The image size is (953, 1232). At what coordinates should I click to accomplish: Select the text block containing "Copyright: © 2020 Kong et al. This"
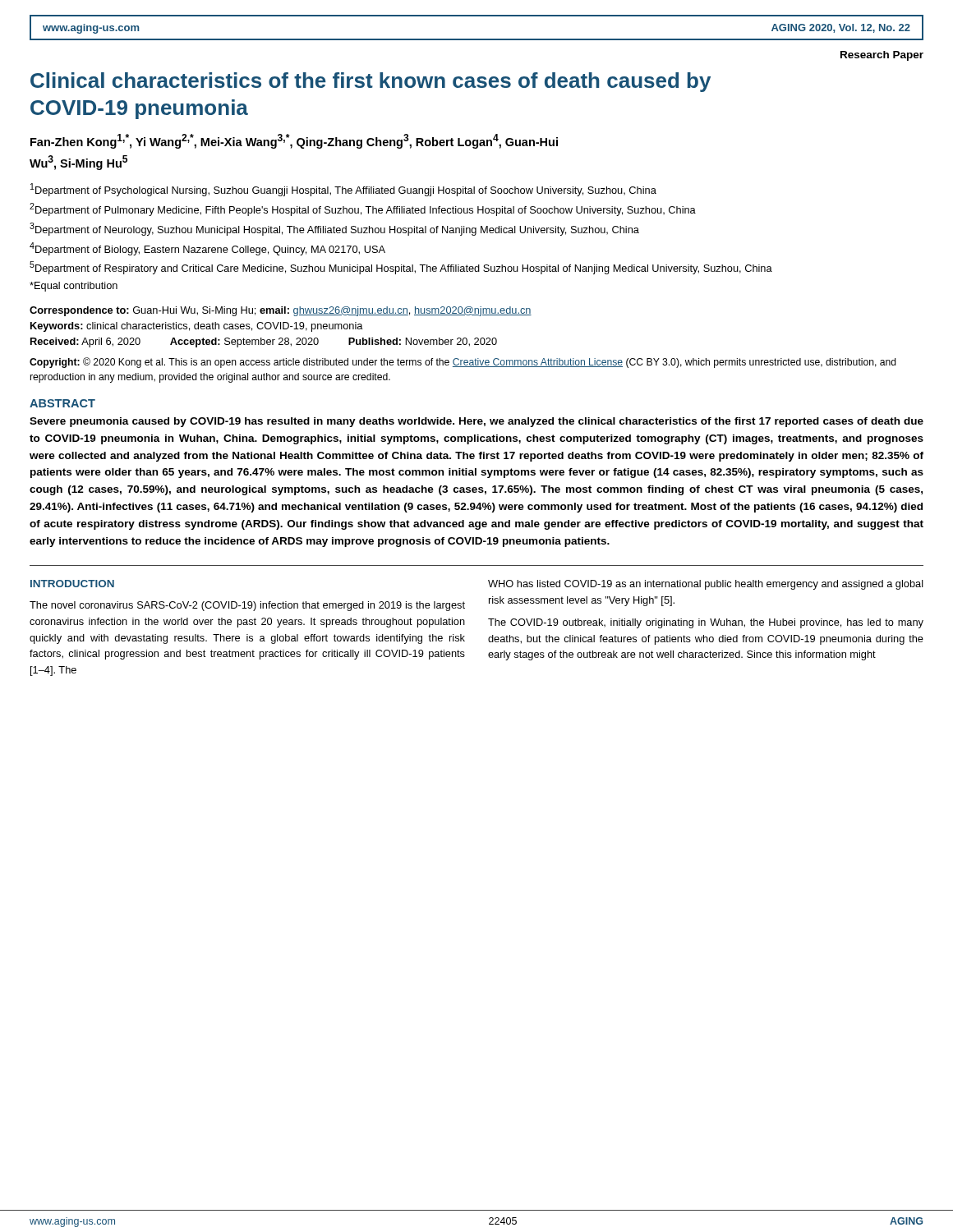[x=463, y=370]
